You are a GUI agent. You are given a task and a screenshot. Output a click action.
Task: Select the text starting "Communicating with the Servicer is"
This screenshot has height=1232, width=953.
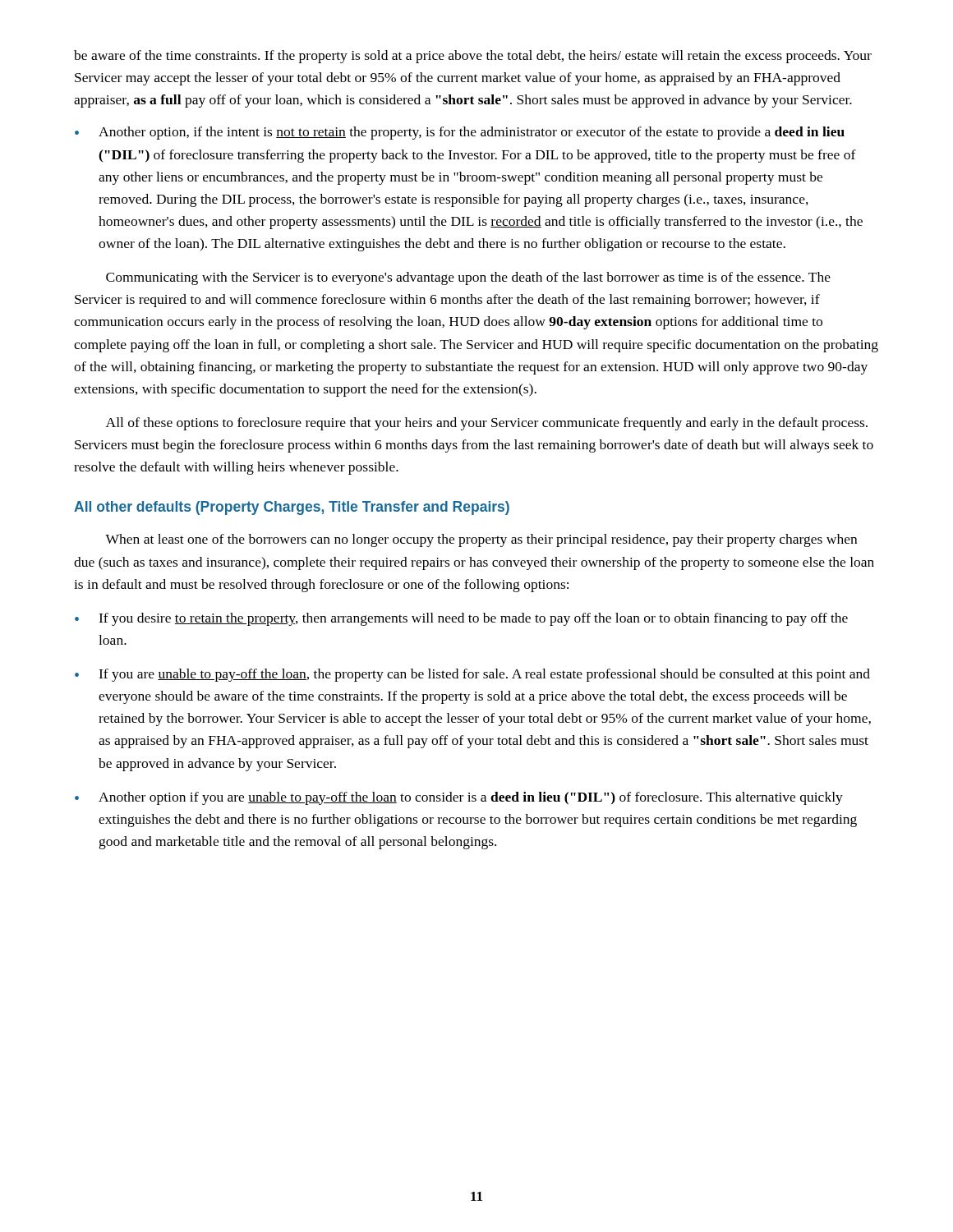pyautogui.click(x=476, y=333)
